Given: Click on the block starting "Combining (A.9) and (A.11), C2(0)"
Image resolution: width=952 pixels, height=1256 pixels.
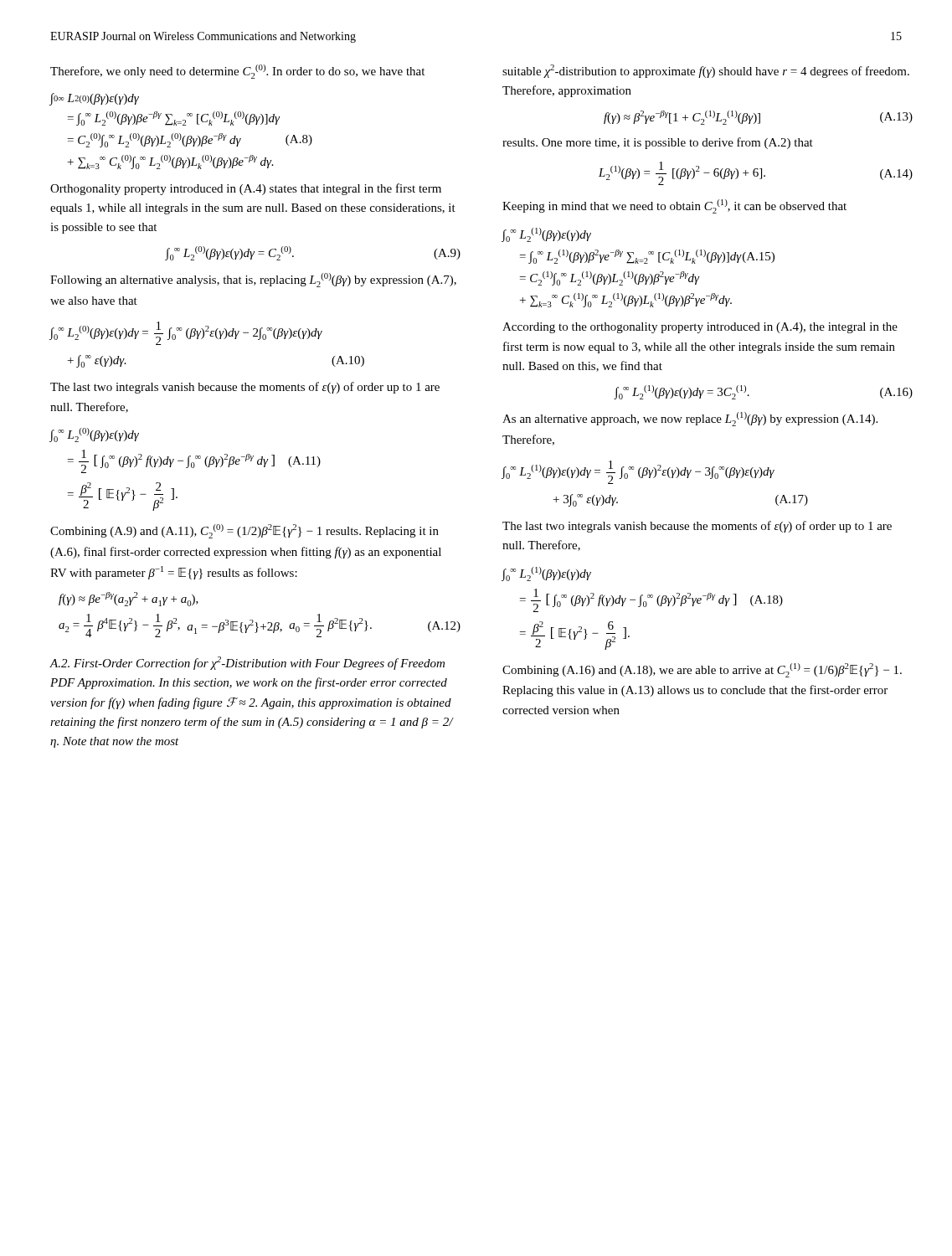Looking at the screenshot, I should (246, 551).
